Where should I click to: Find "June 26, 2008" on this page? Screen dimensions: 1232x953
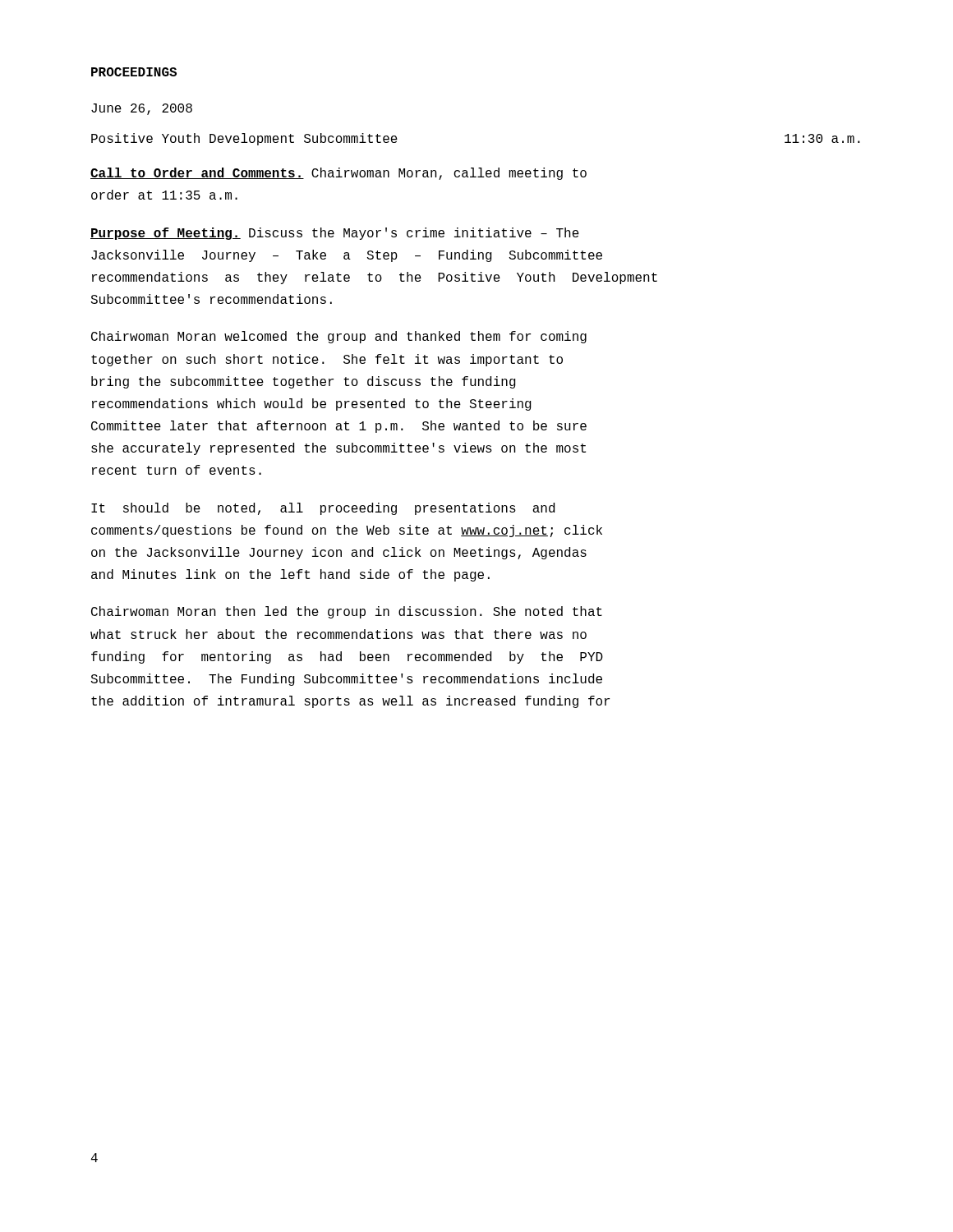[142, 109]
